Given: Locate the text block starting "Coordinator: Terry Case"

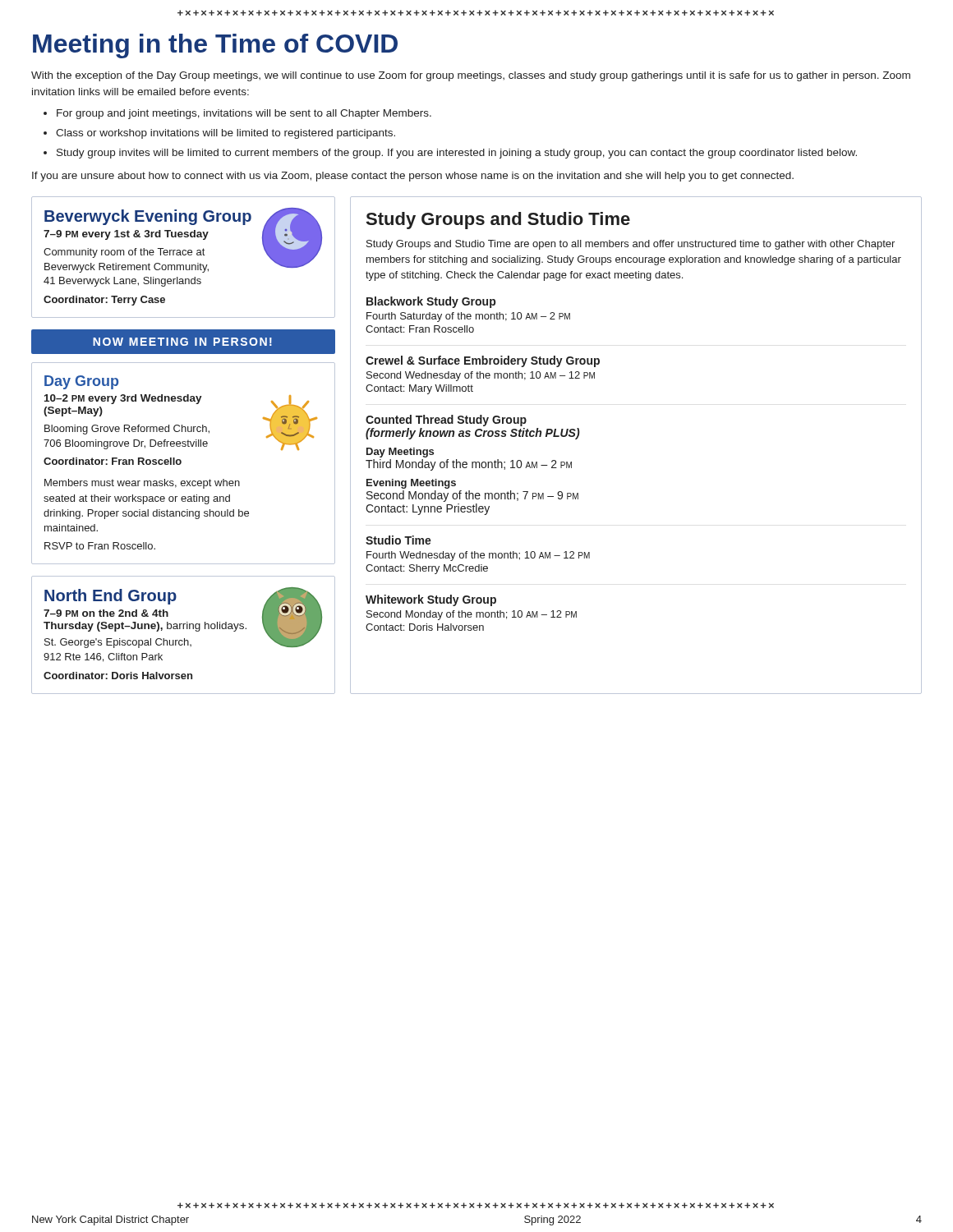Looking at the screenshot, I should click(105, 299).
